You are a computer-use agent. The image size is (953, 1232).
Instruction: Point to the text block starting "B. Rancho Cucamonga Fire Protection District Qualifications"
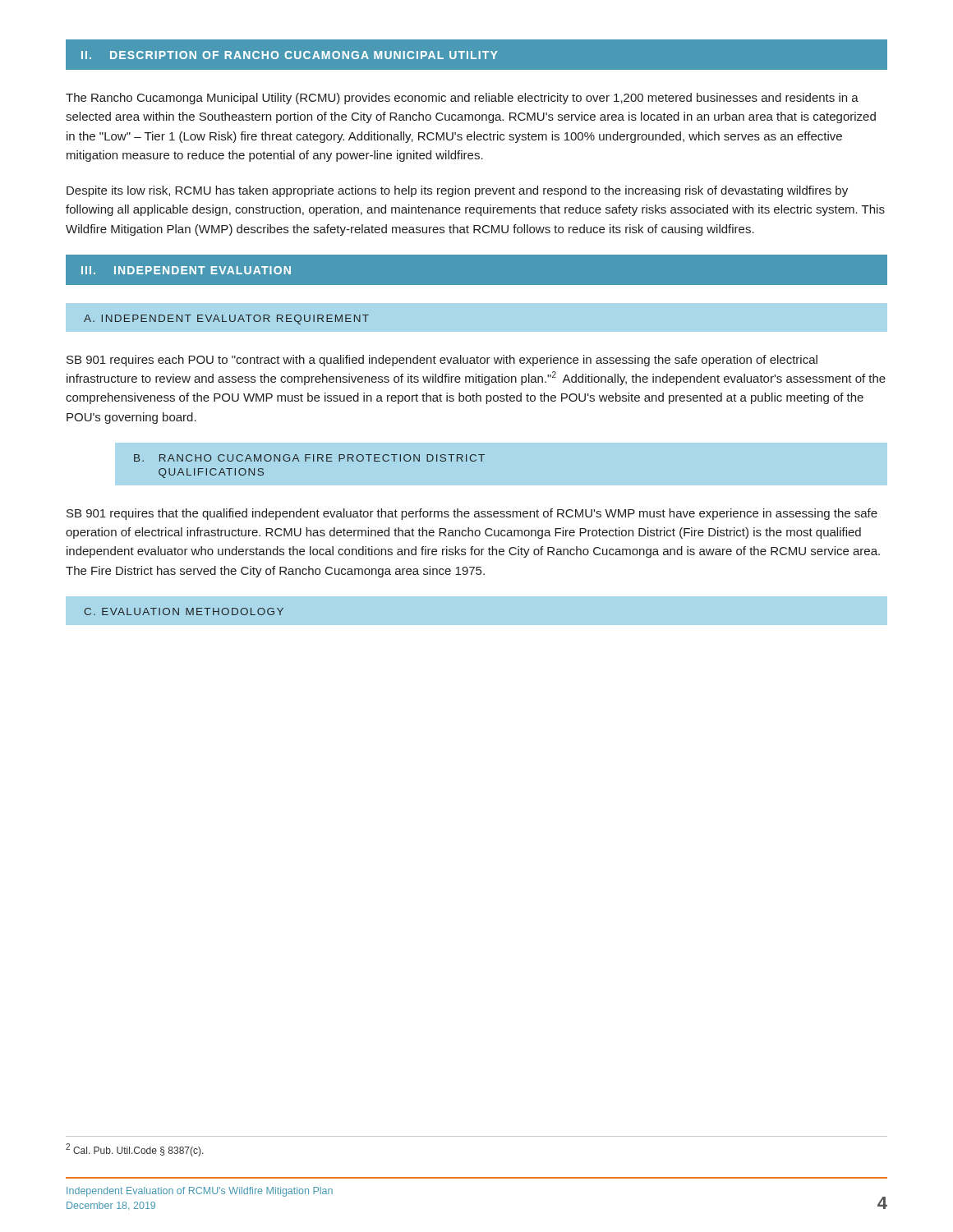tap(309, 458)
